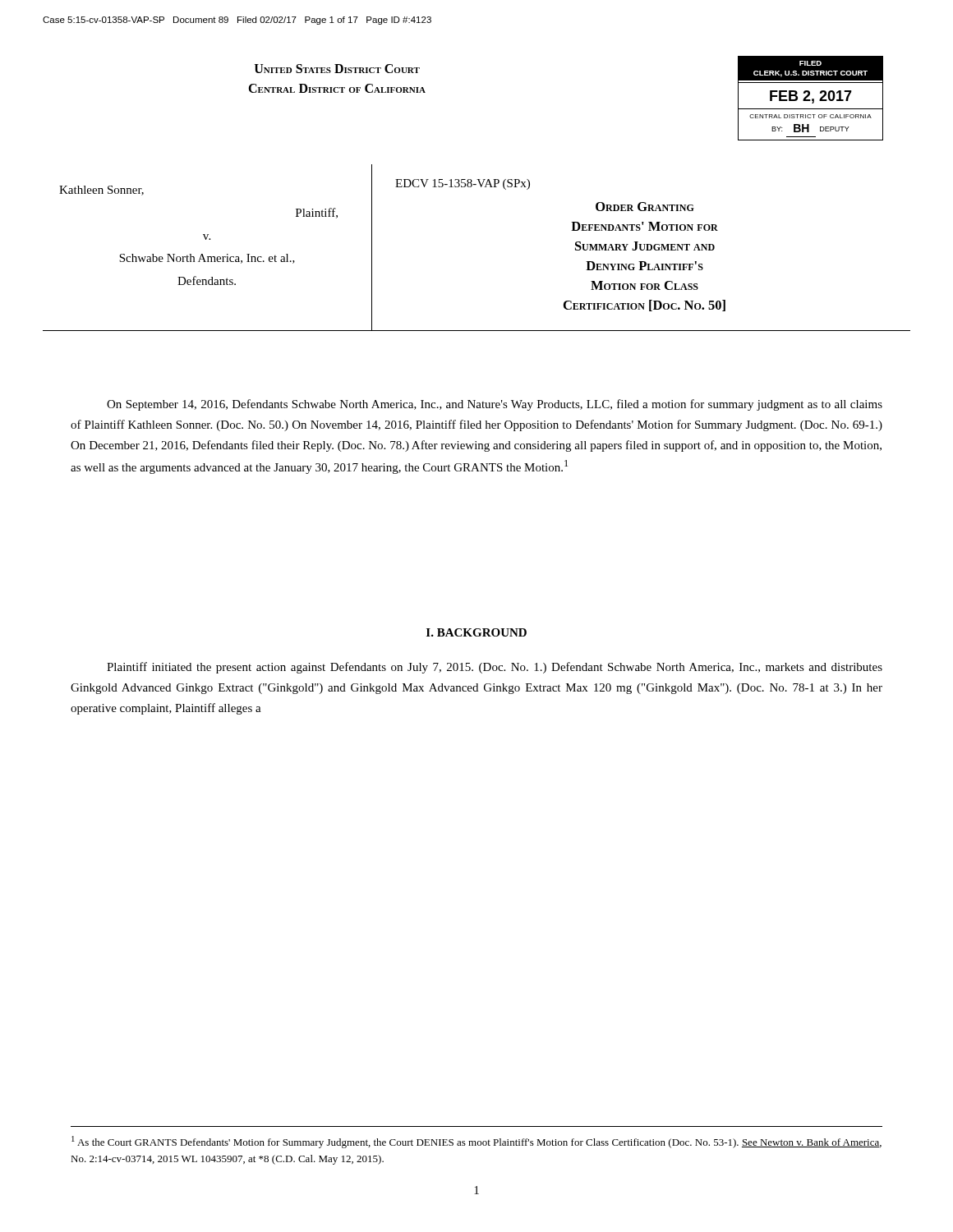Navigate to the text block starting "1 As the Court"
The image size is (953, 1232).
476,1149
